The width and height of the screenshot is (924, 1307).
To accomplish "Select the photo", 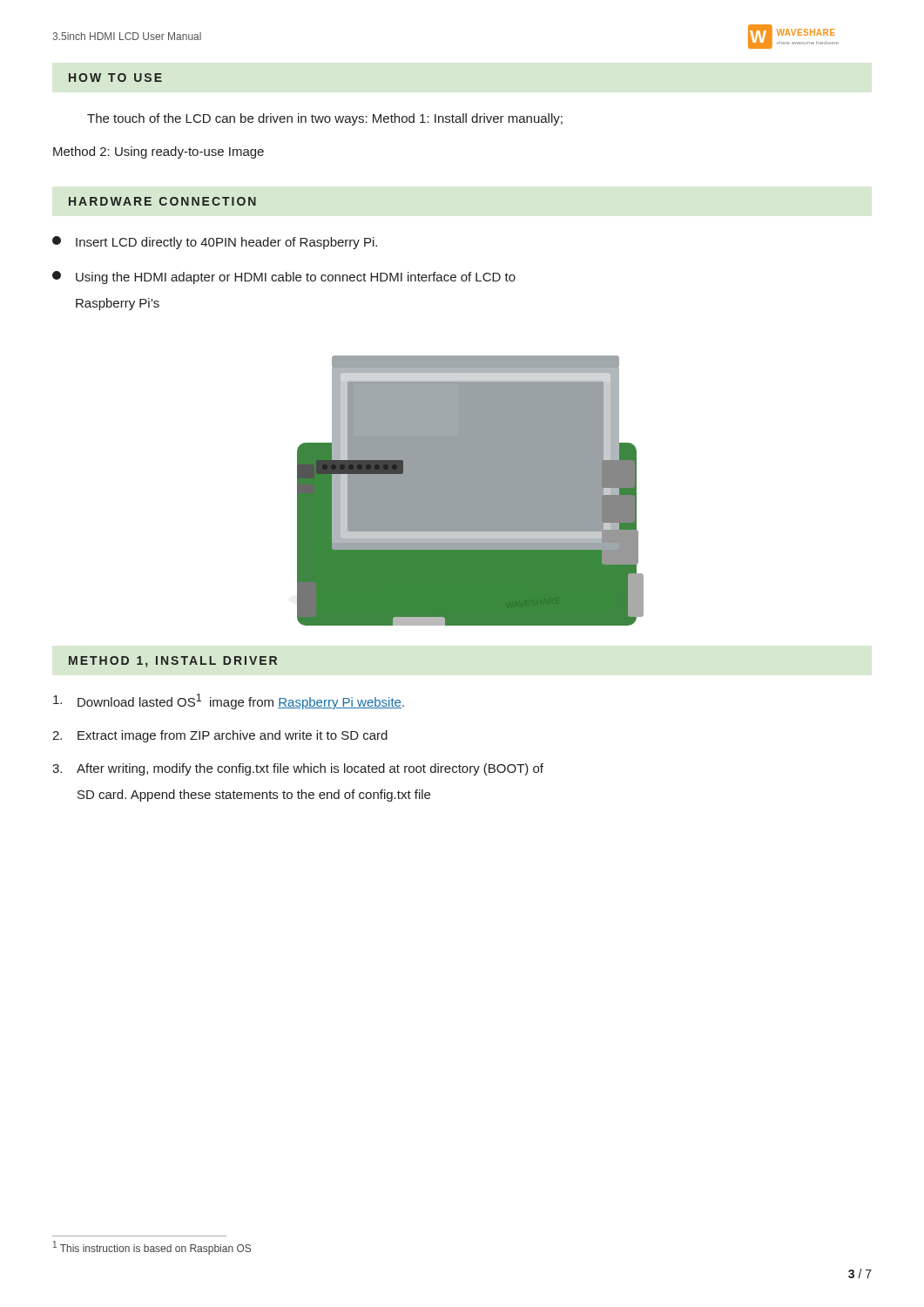I will (x=462, y=479).
